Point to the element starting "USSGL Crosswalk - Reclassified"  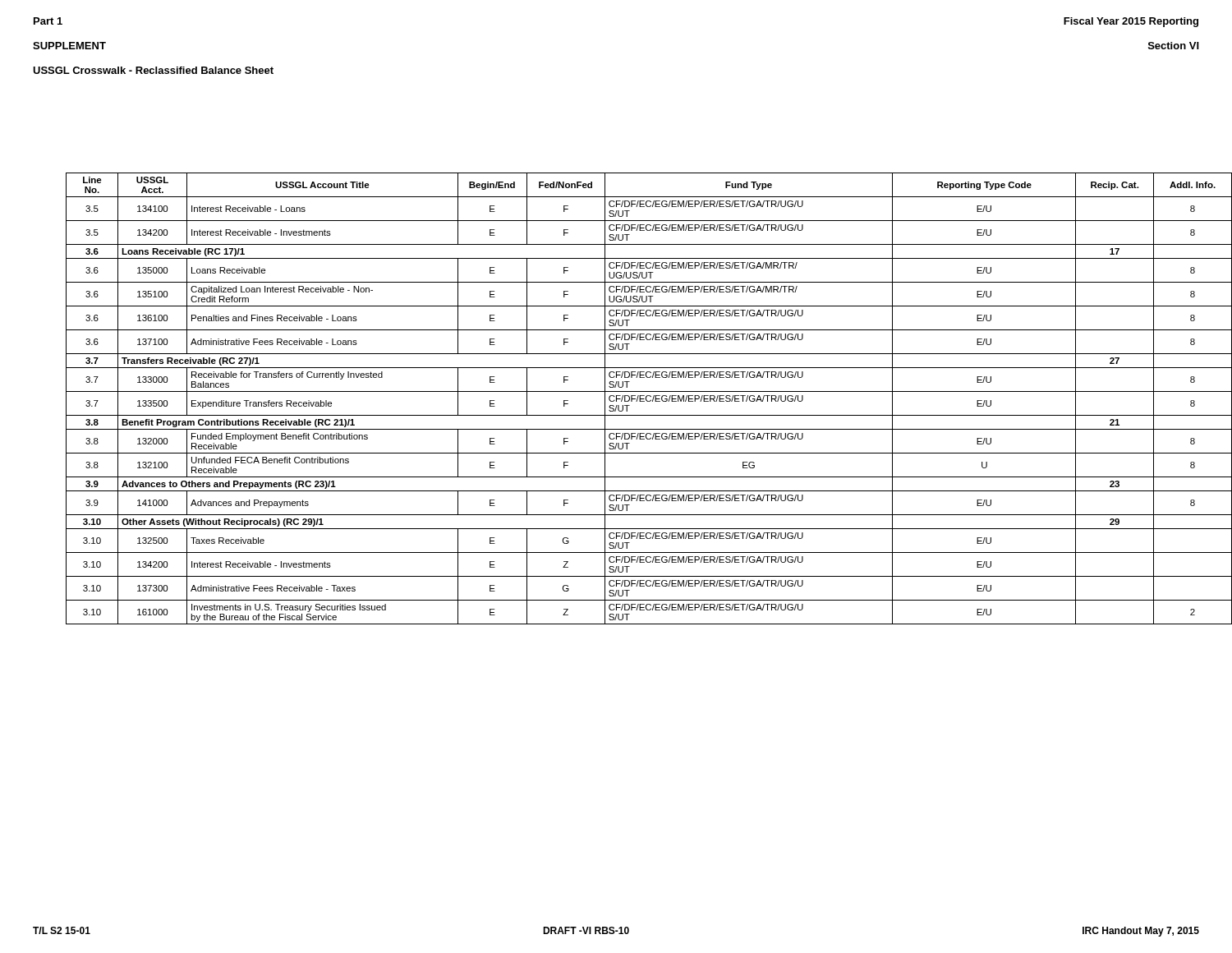point(153,70)
